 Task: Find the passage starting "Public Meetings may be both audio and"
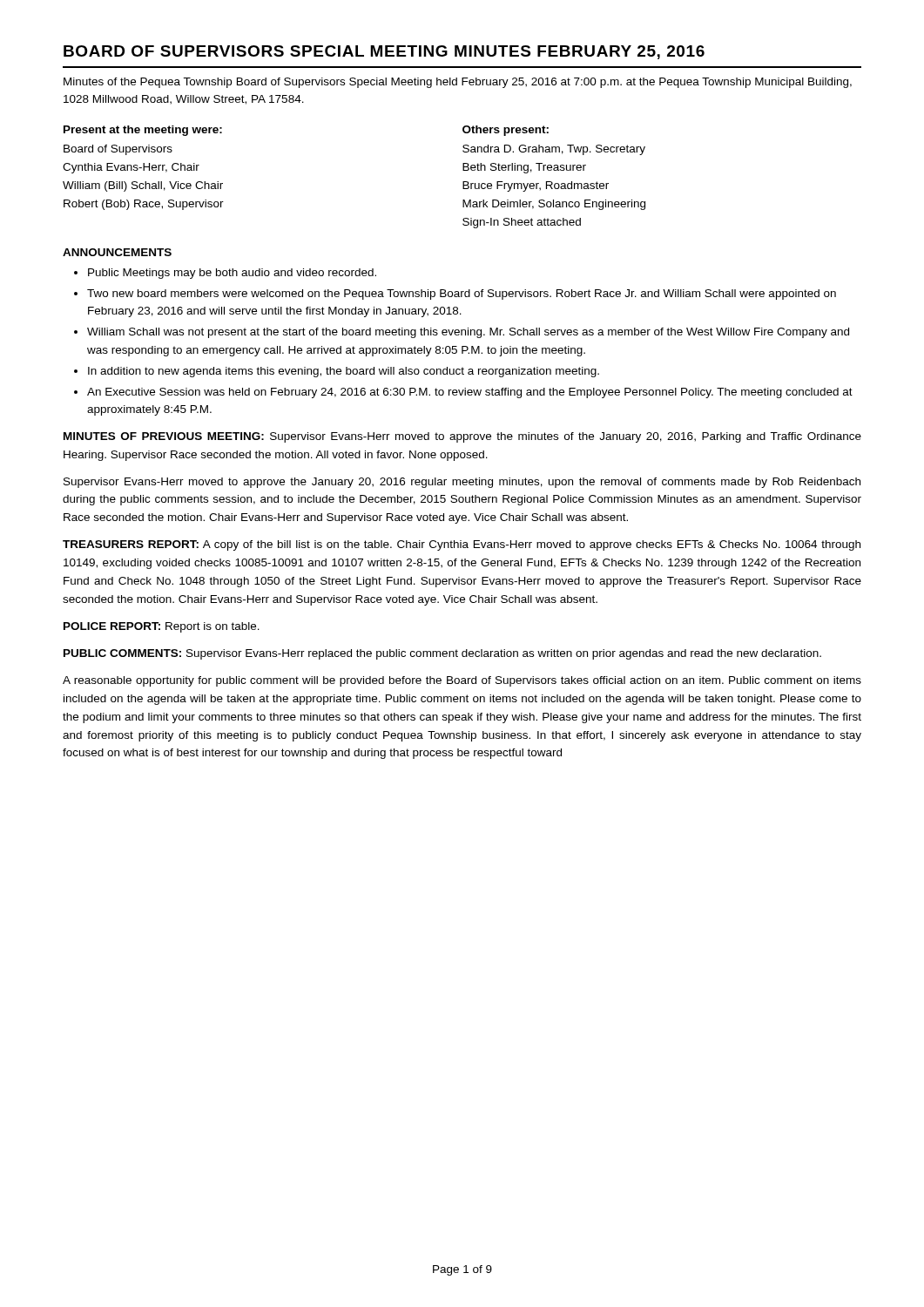coord(232,272)
